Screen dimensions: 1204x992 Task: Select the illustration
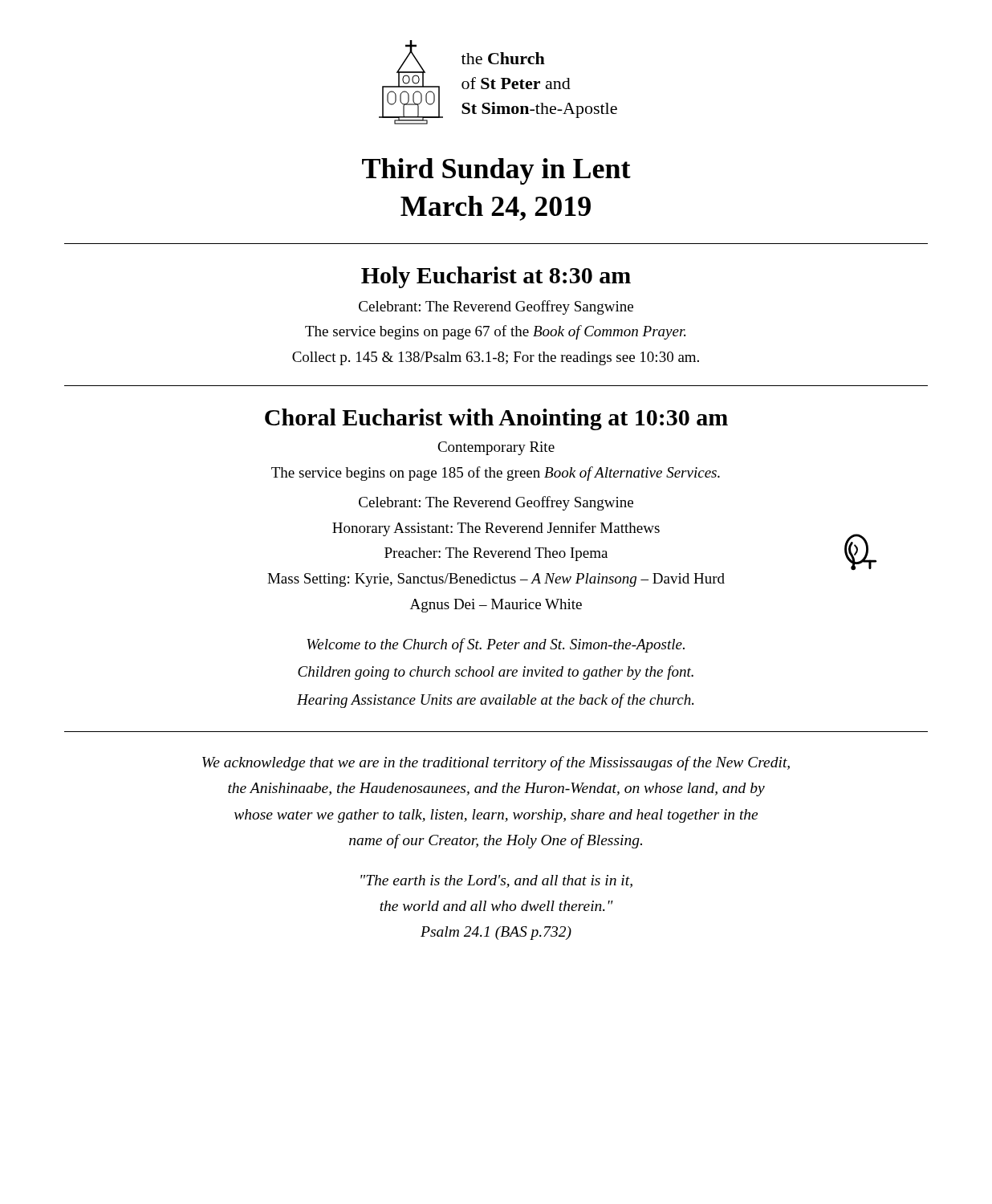858,556
